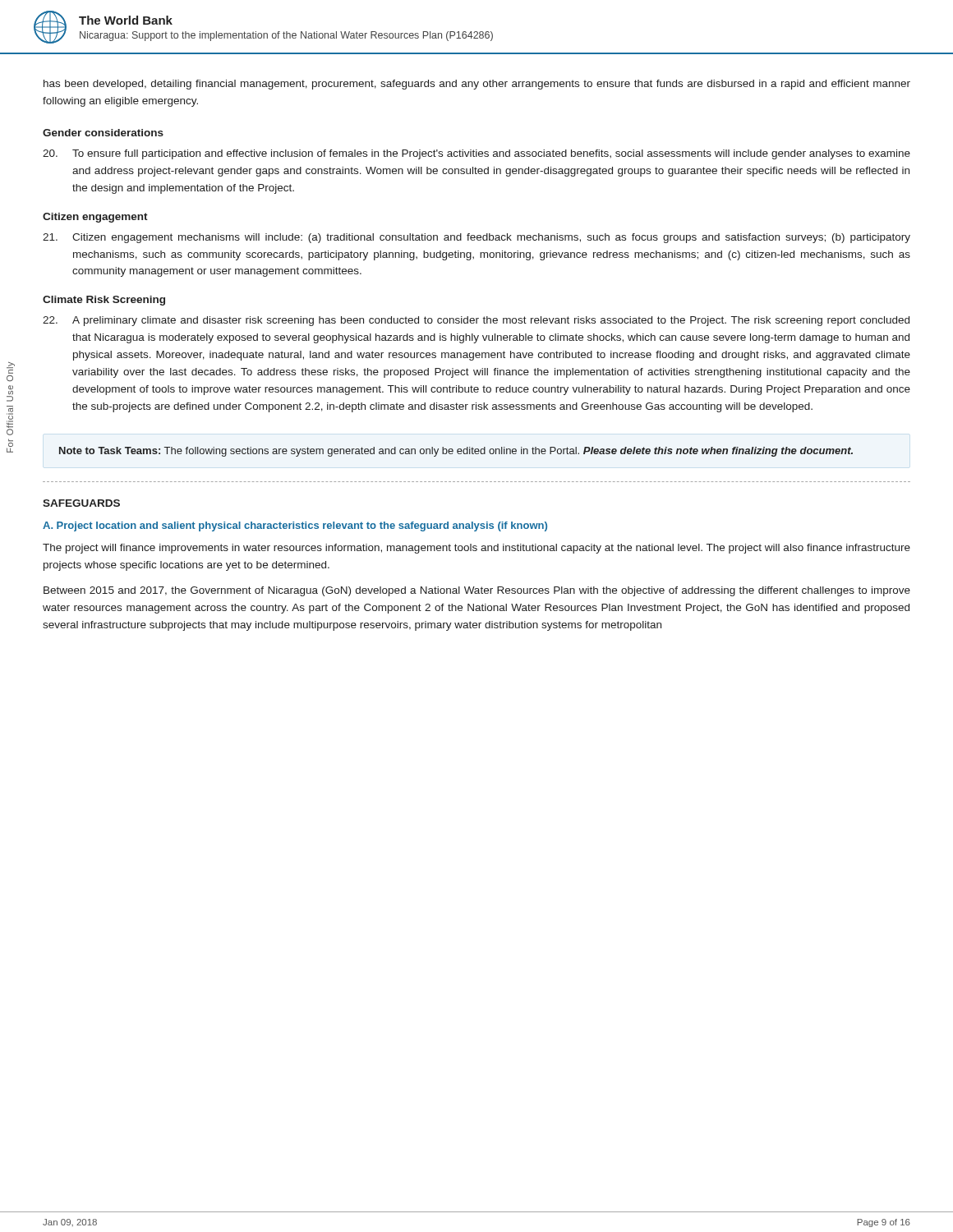Find "Climate Risk Screening" on this page
The image size is (953, 1232).
click(104, 300)
